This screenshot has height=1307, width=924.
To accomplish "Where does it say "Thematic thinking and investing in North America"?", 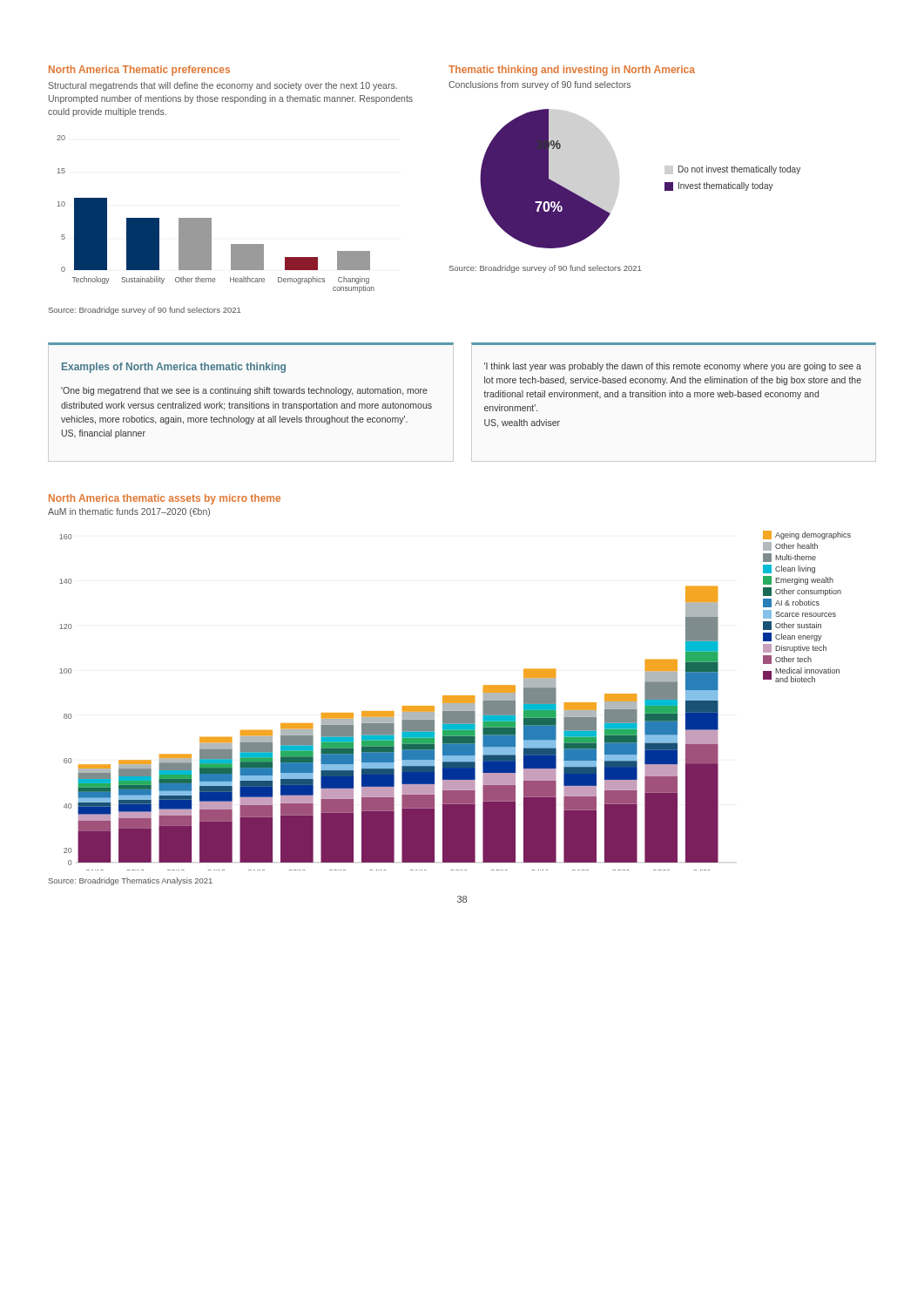I will pos(572,70).
